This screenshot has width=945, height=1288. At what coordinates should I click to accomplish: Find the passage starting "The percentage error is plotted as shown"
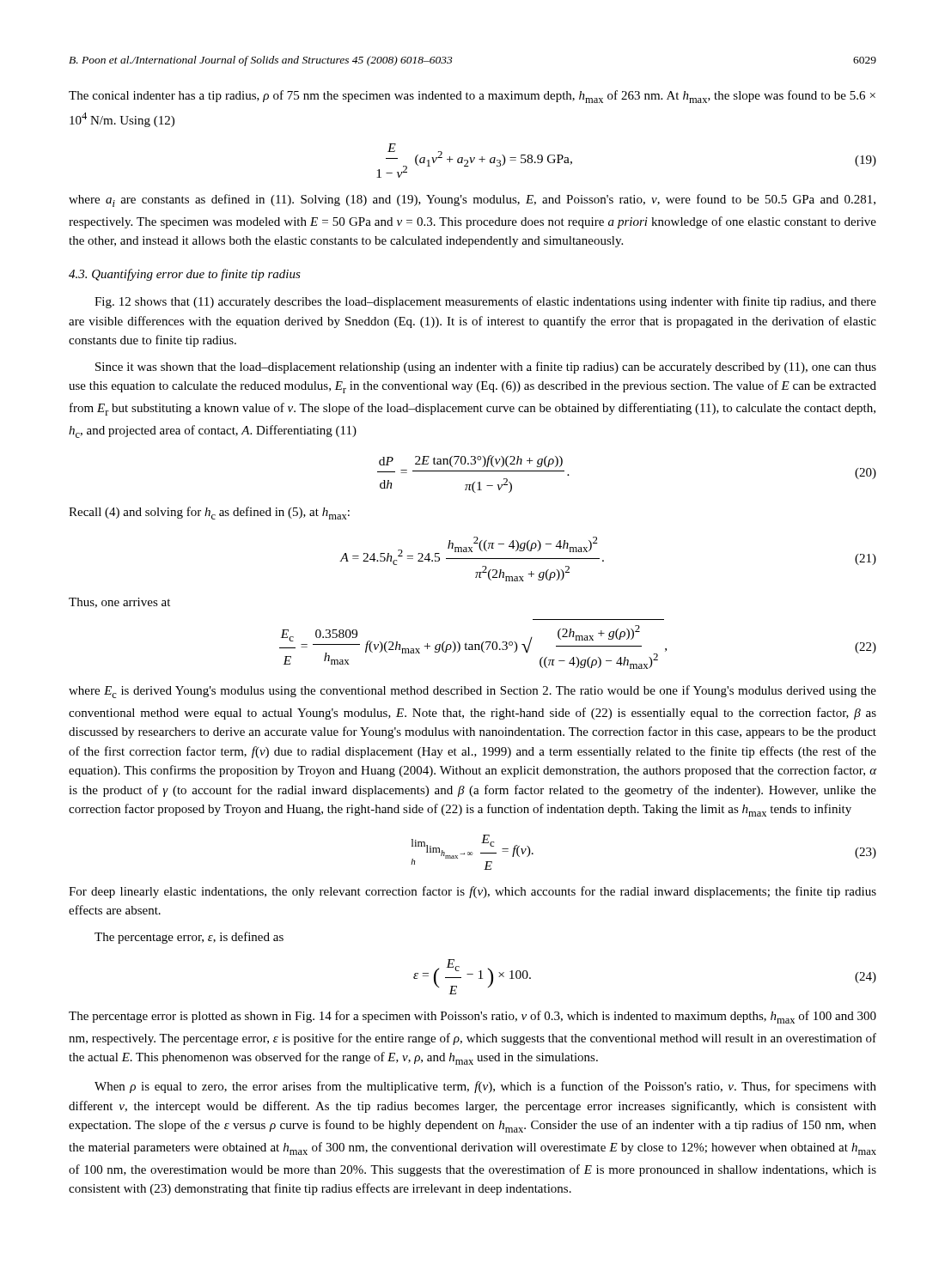click(472, 1102)
